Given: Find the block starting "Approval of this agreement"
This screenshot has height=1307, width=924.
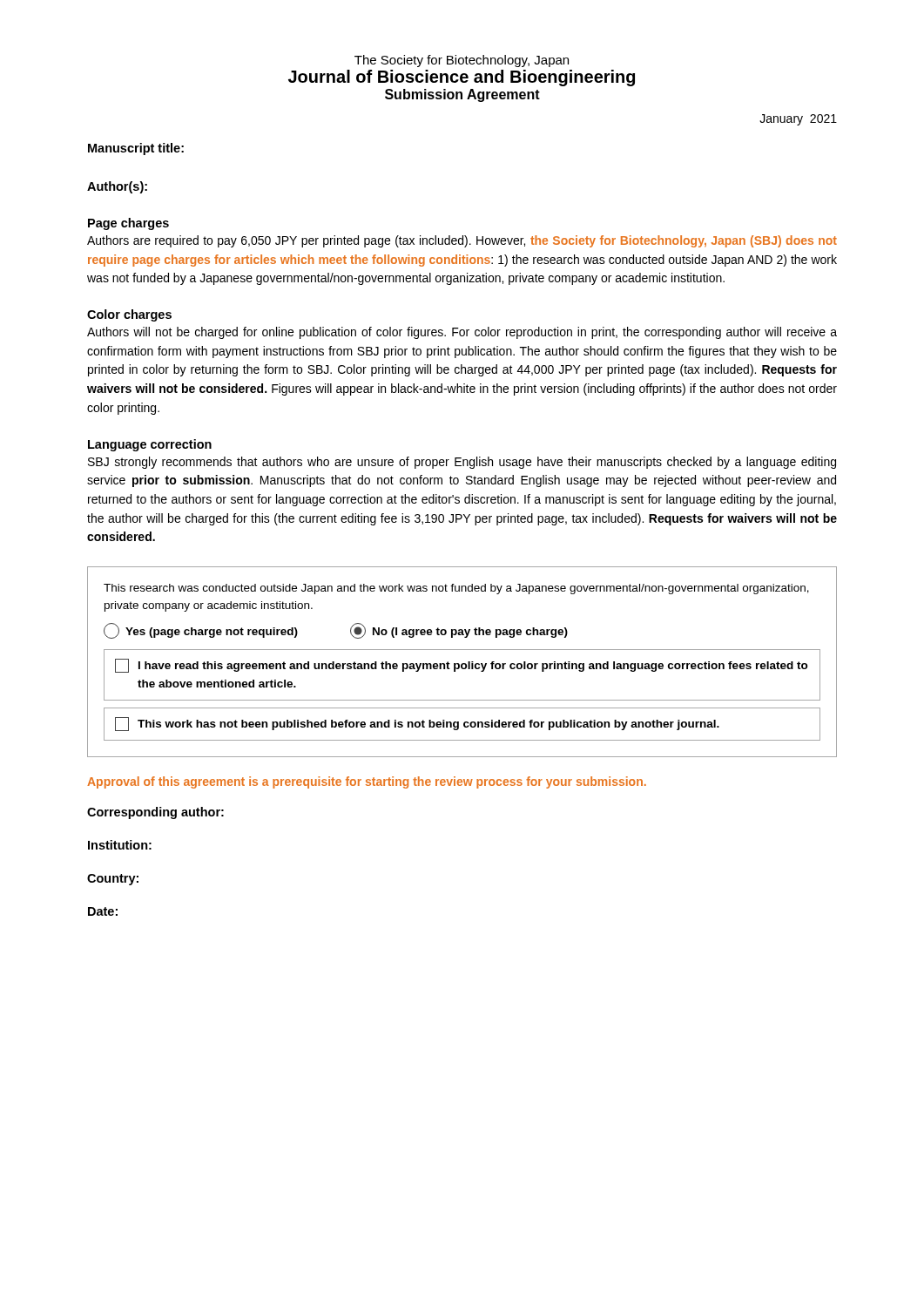Looking at the screenshot, I should (367, 782).
